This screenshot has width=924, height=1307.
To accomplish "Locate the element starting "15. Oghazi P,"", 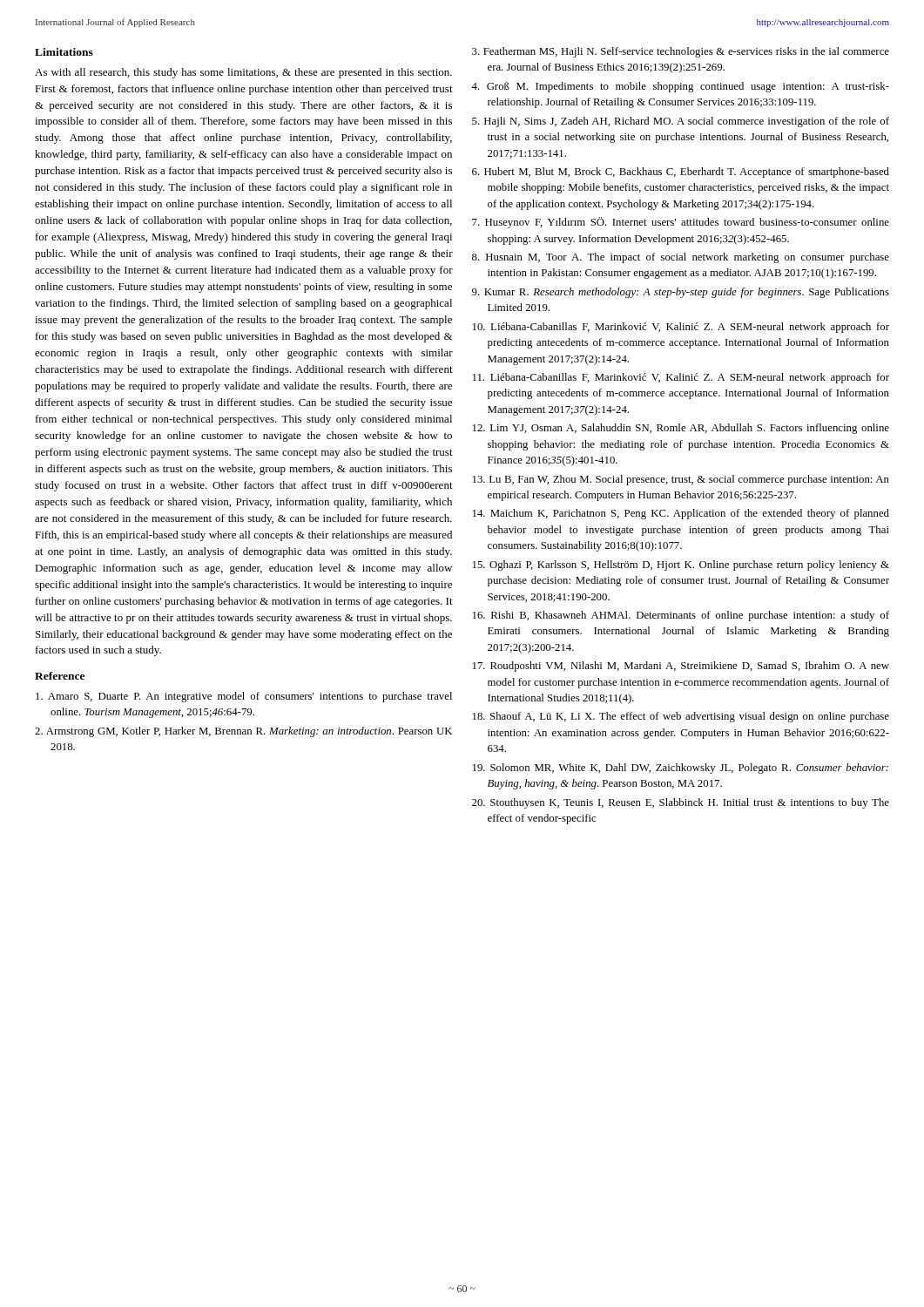I will (680, 580).
